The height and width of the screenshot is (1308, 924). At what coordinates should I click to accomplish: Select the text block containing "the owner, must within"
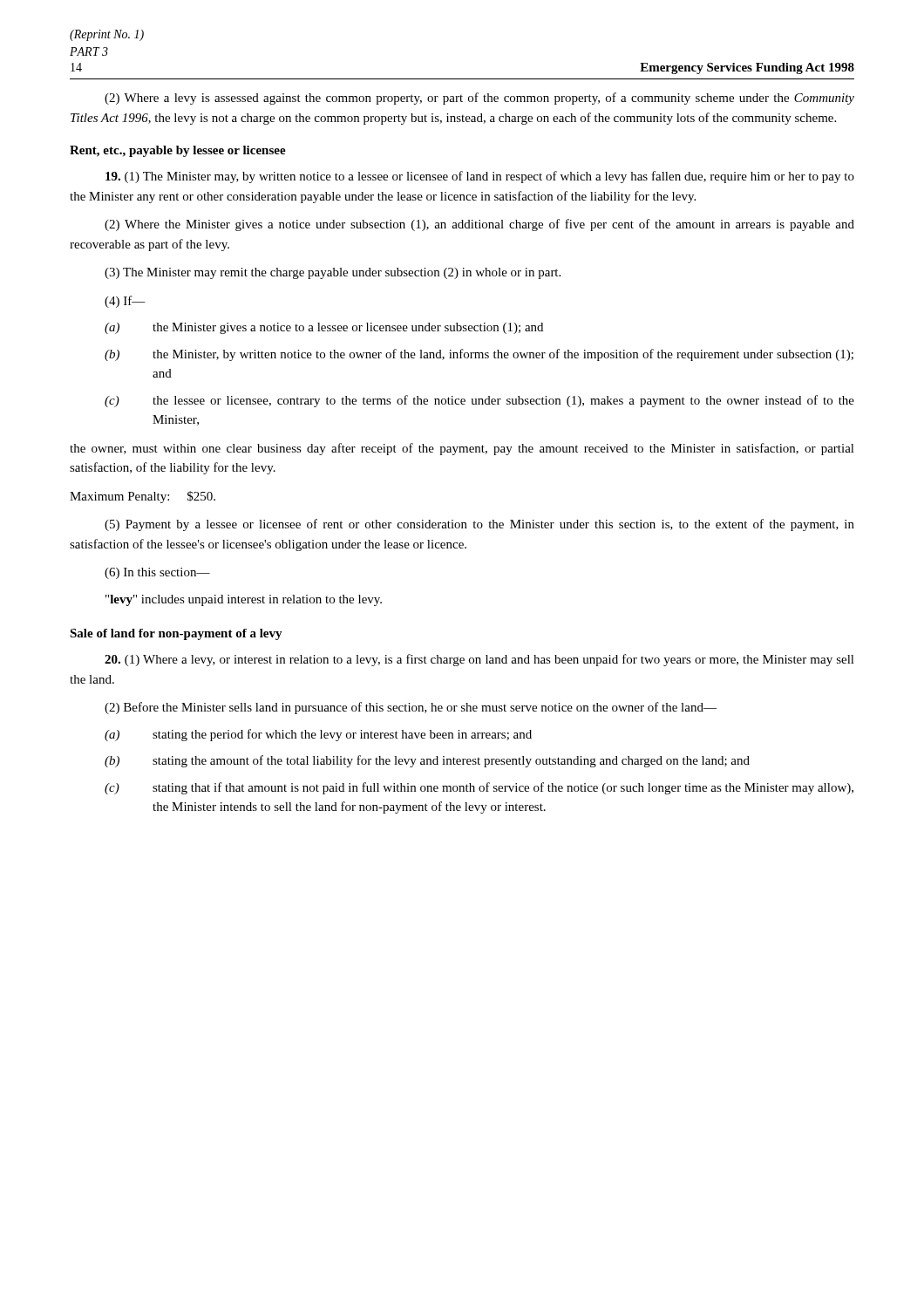click(462, 458)
